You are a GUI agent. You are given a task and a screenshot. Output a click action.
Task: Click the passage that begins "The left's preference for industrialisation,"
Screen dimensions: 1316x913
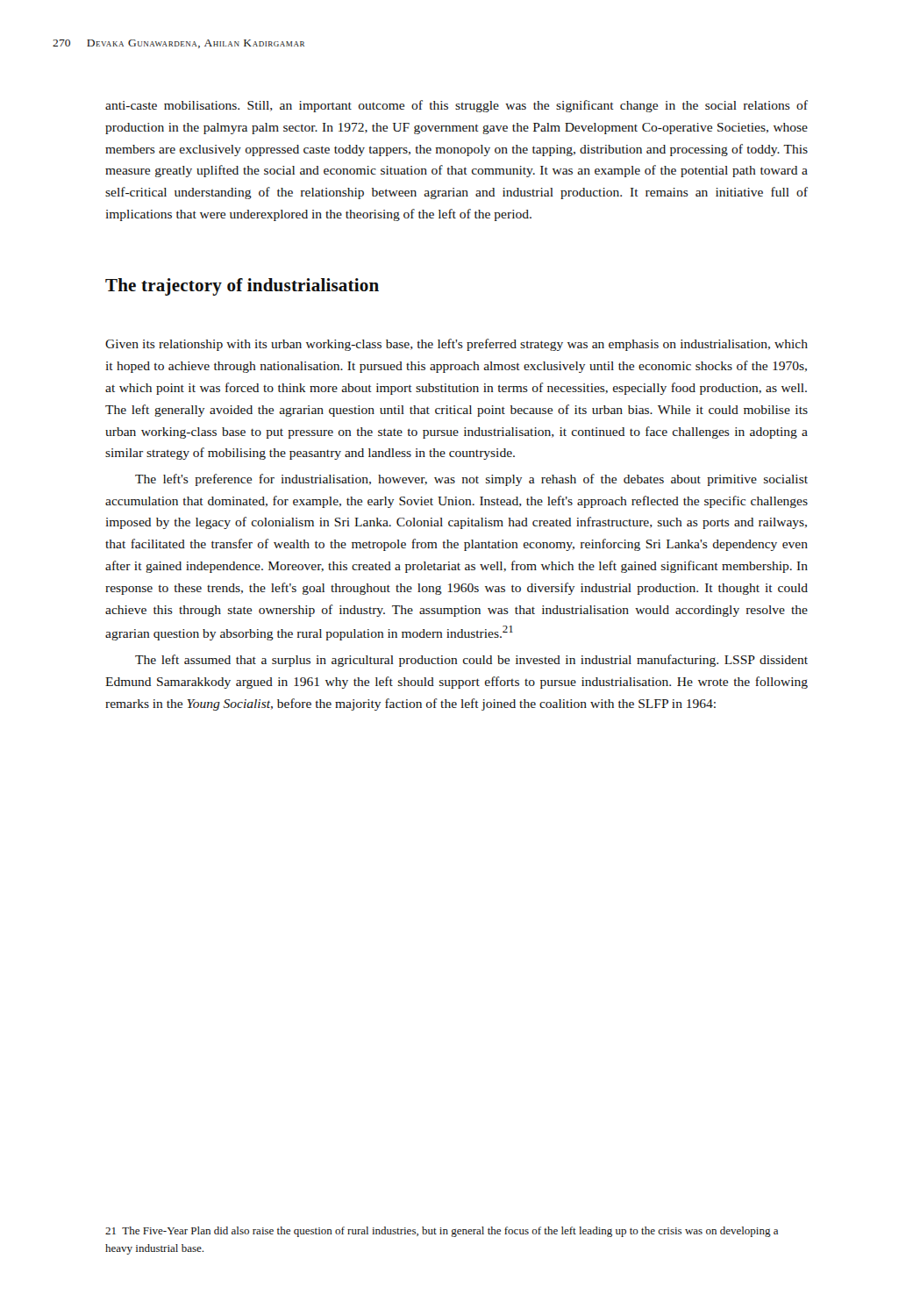click(x=456, y=556)
